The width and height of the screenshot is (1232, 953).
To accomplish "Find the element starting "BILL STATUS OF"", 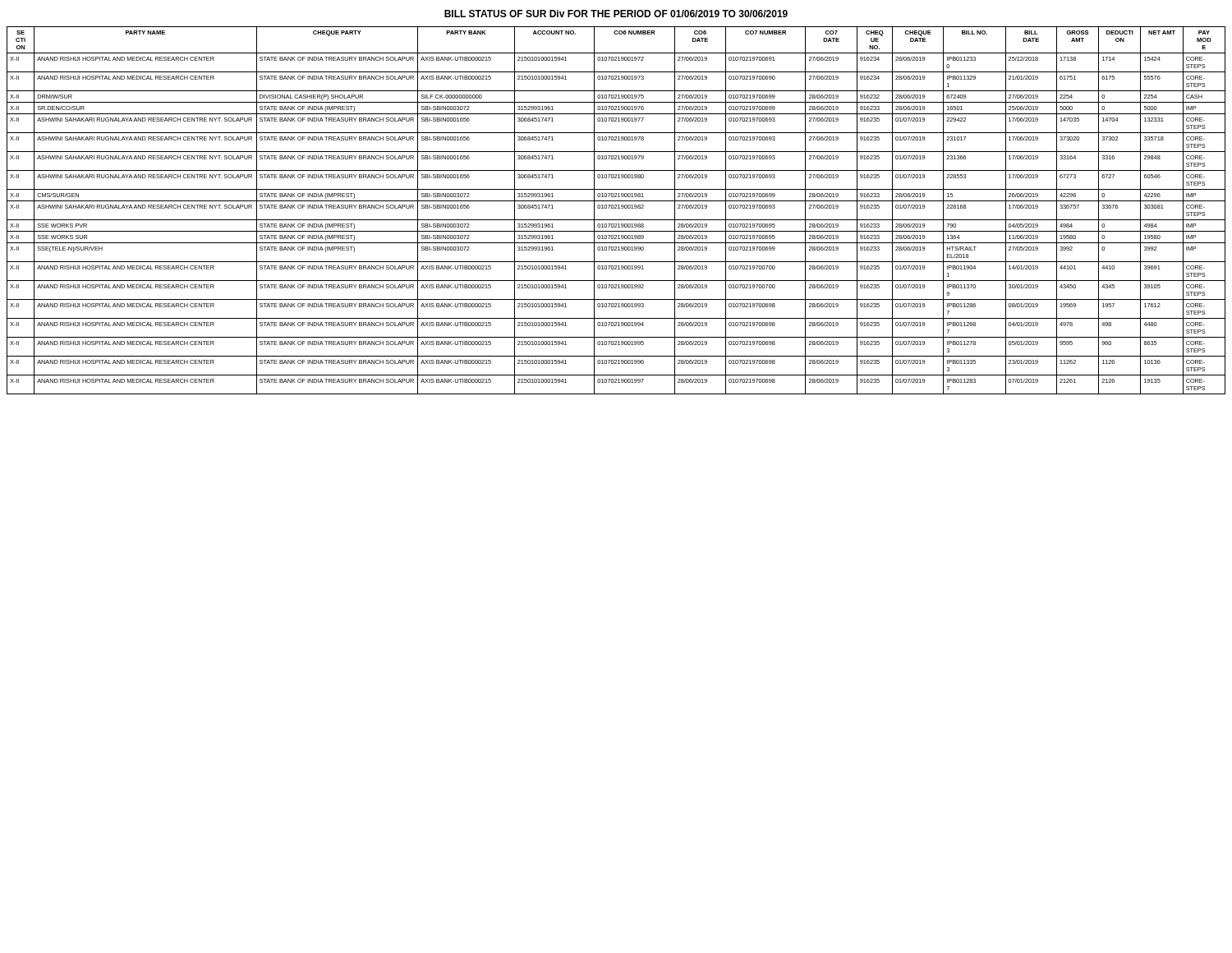I will [x=616, y=14].
